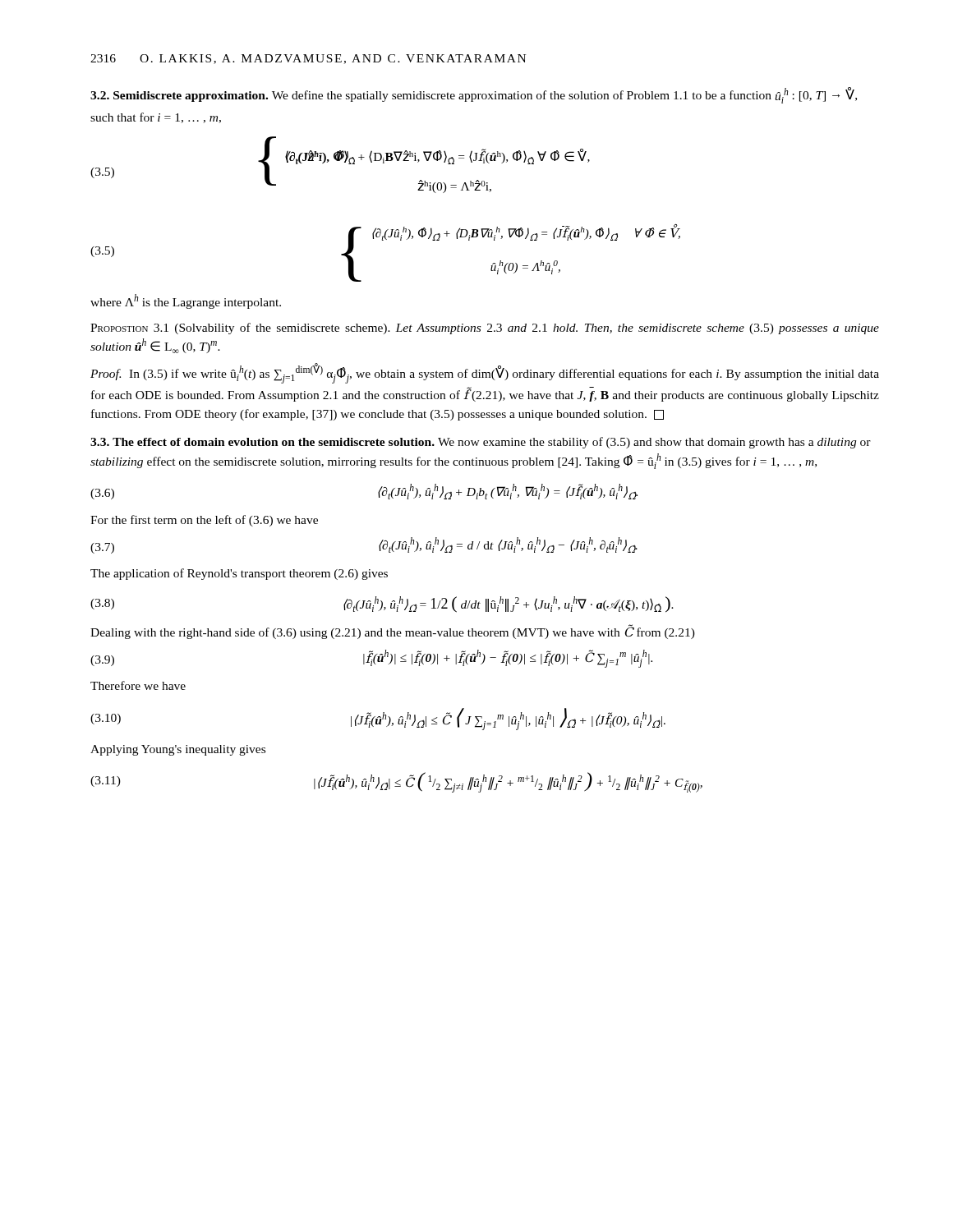Find the passage starting "Dealing with the right-hand side of (3.6)"
This screenshot has height=1232, width=953.
point(393,632)
